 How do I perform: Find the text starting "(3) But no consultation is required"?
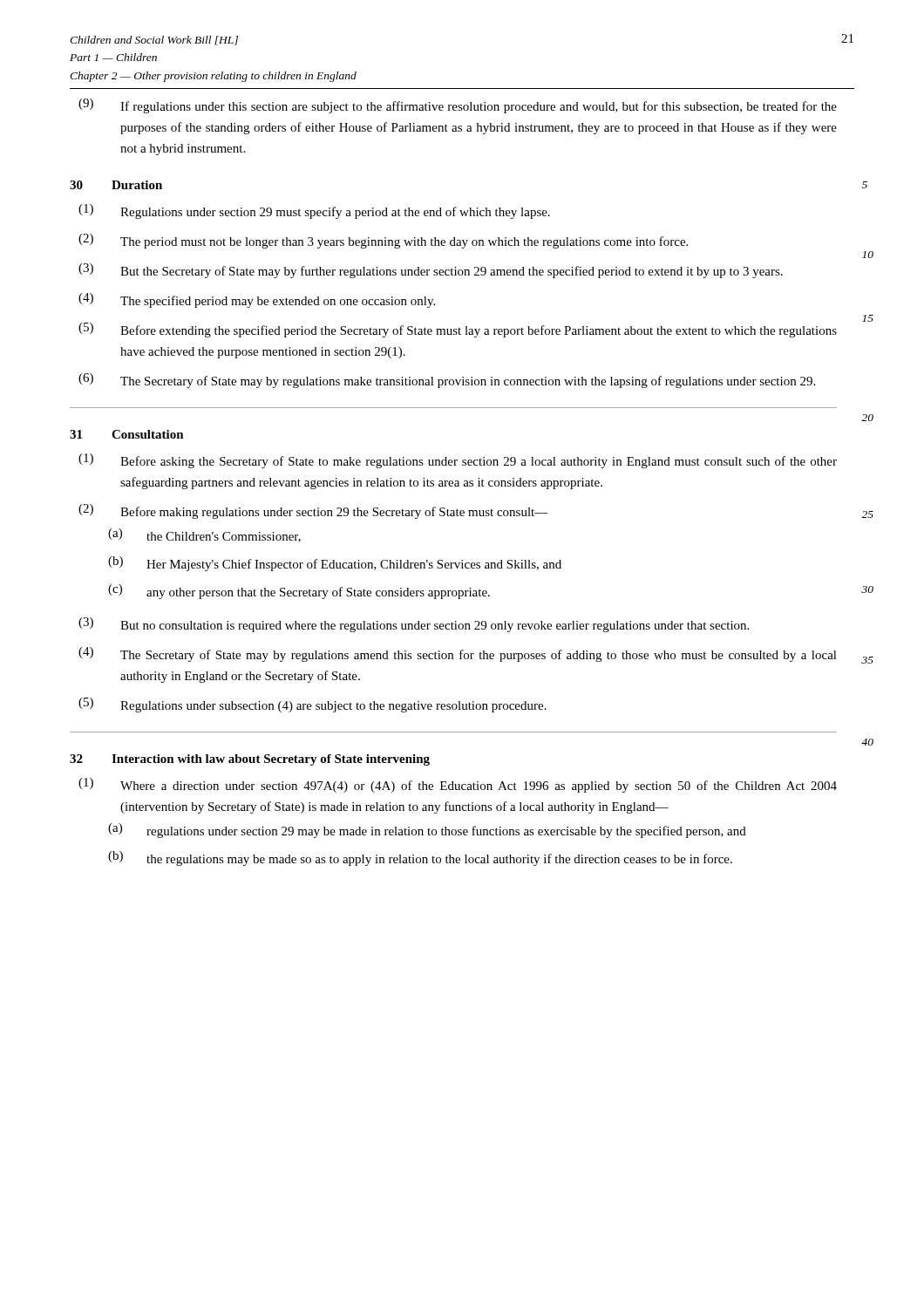point(453,625)
